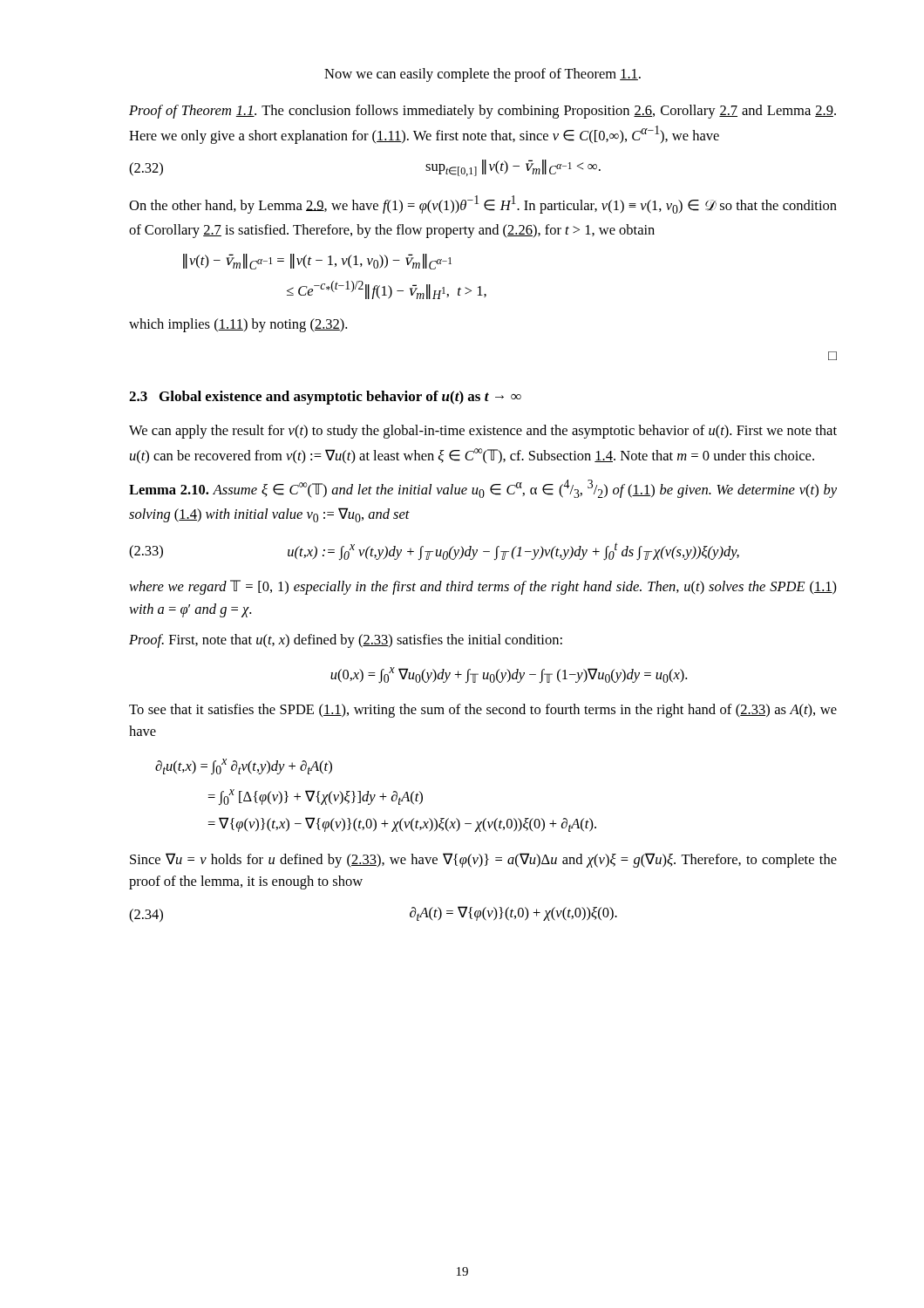Click on the text block with the text "Since ∇u = v"

(x=483, y=871)
